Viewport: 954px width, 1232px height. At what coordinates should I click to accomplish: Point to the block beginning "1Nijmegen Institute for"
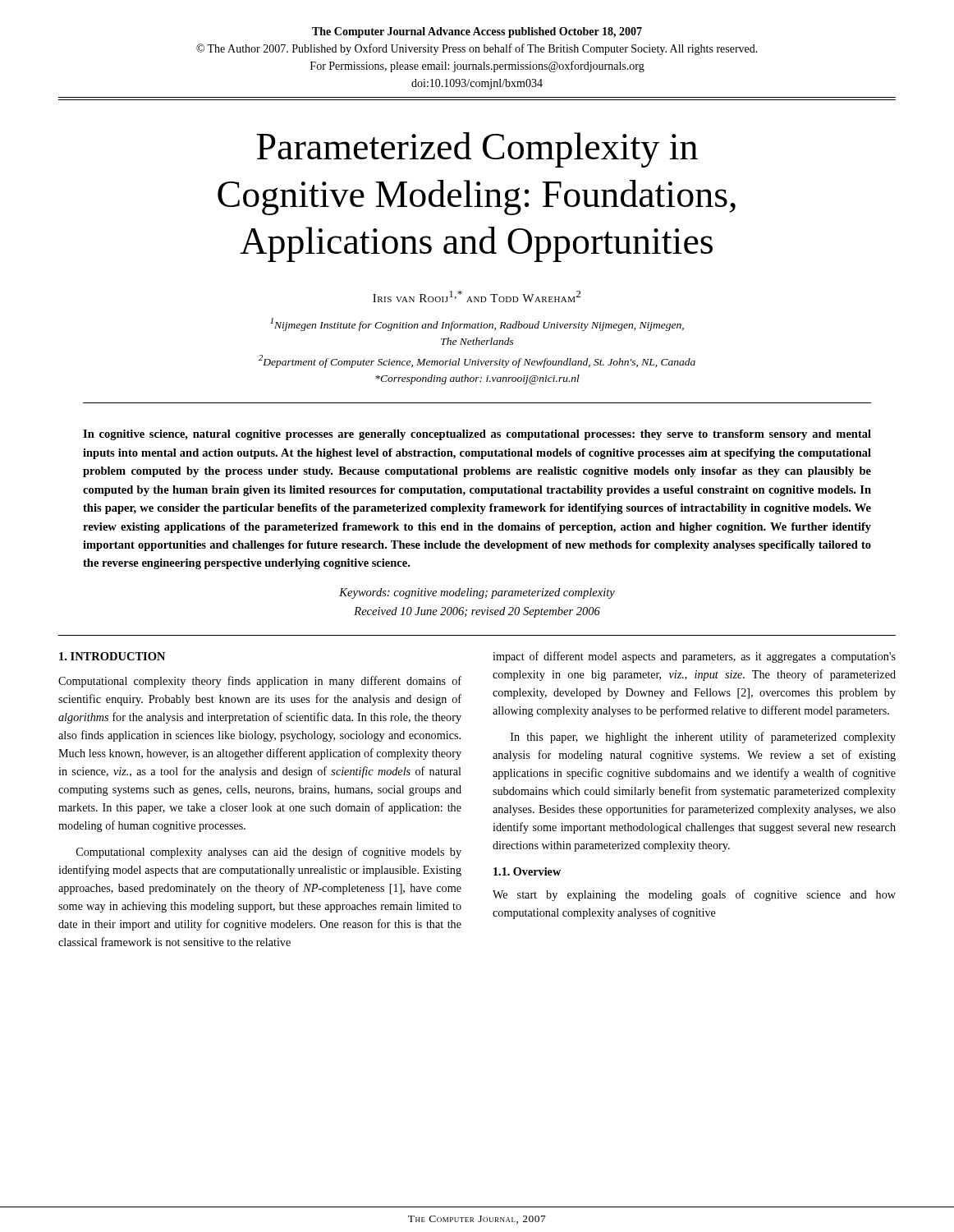[x=477, y=351]
